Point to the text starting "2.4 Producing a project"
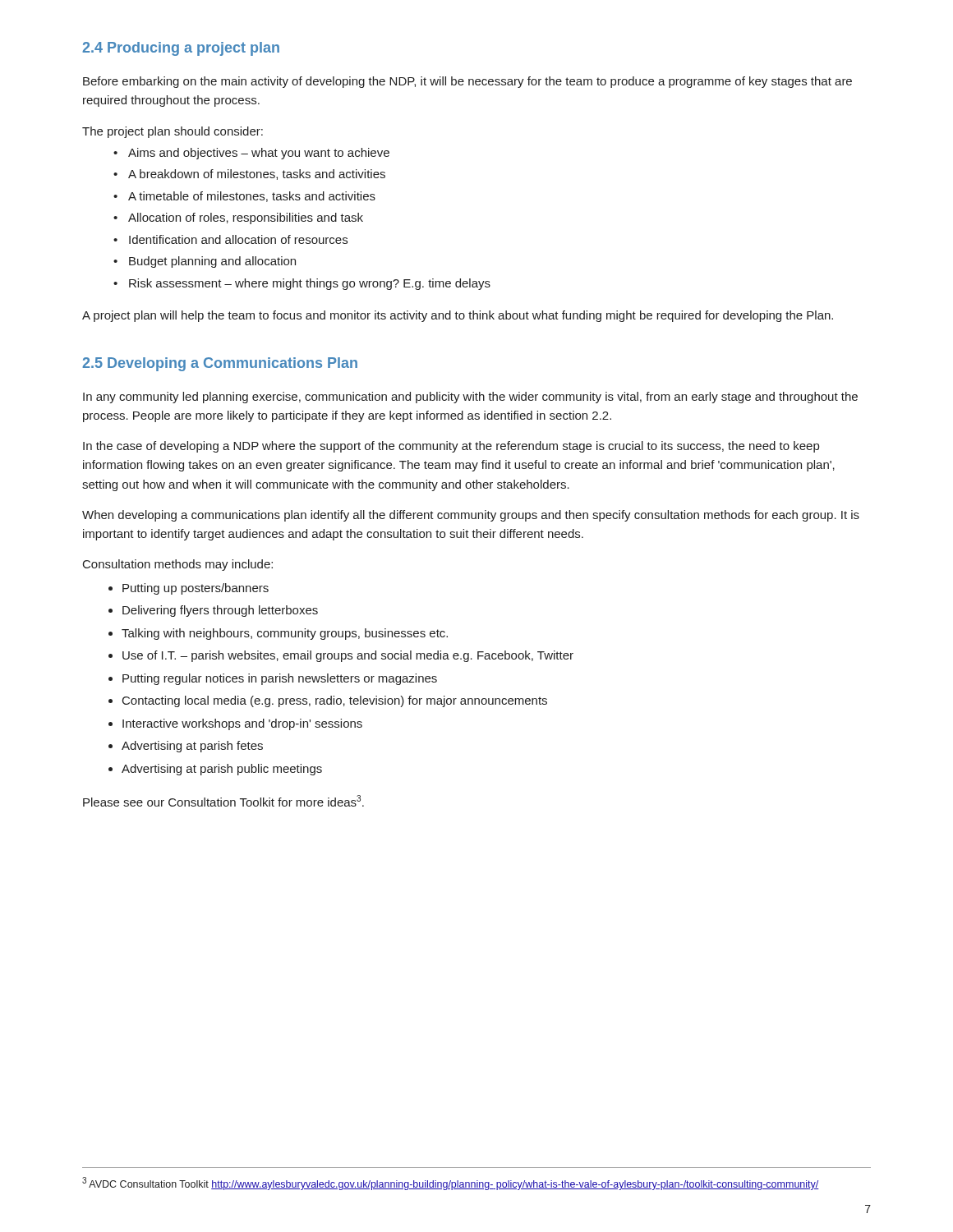This screenshot has width=953, height=1232. pyautogui.click(x=181, y=49)
